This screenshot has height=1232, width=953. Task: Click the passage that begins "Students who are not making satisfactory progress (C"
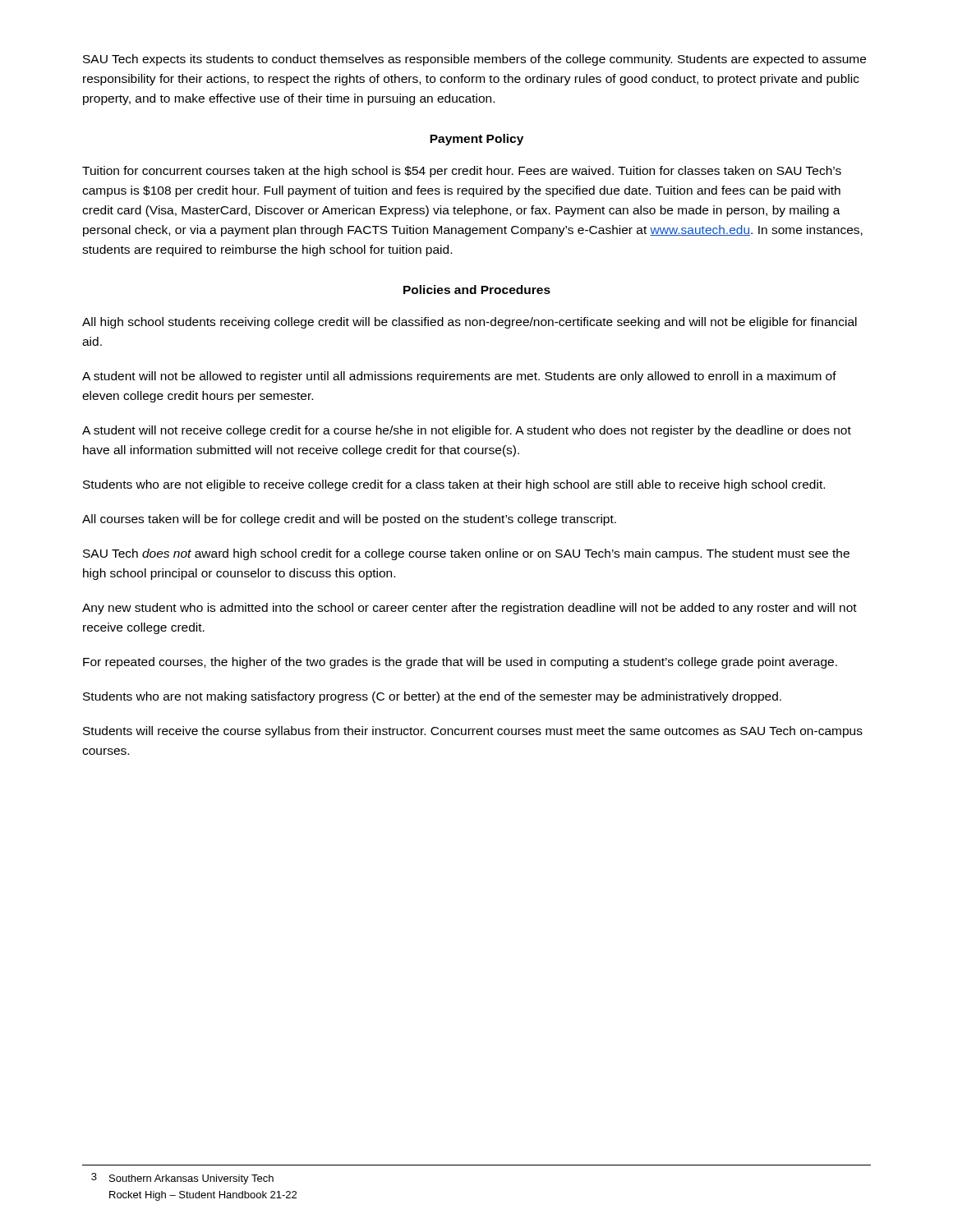point(432,696)
